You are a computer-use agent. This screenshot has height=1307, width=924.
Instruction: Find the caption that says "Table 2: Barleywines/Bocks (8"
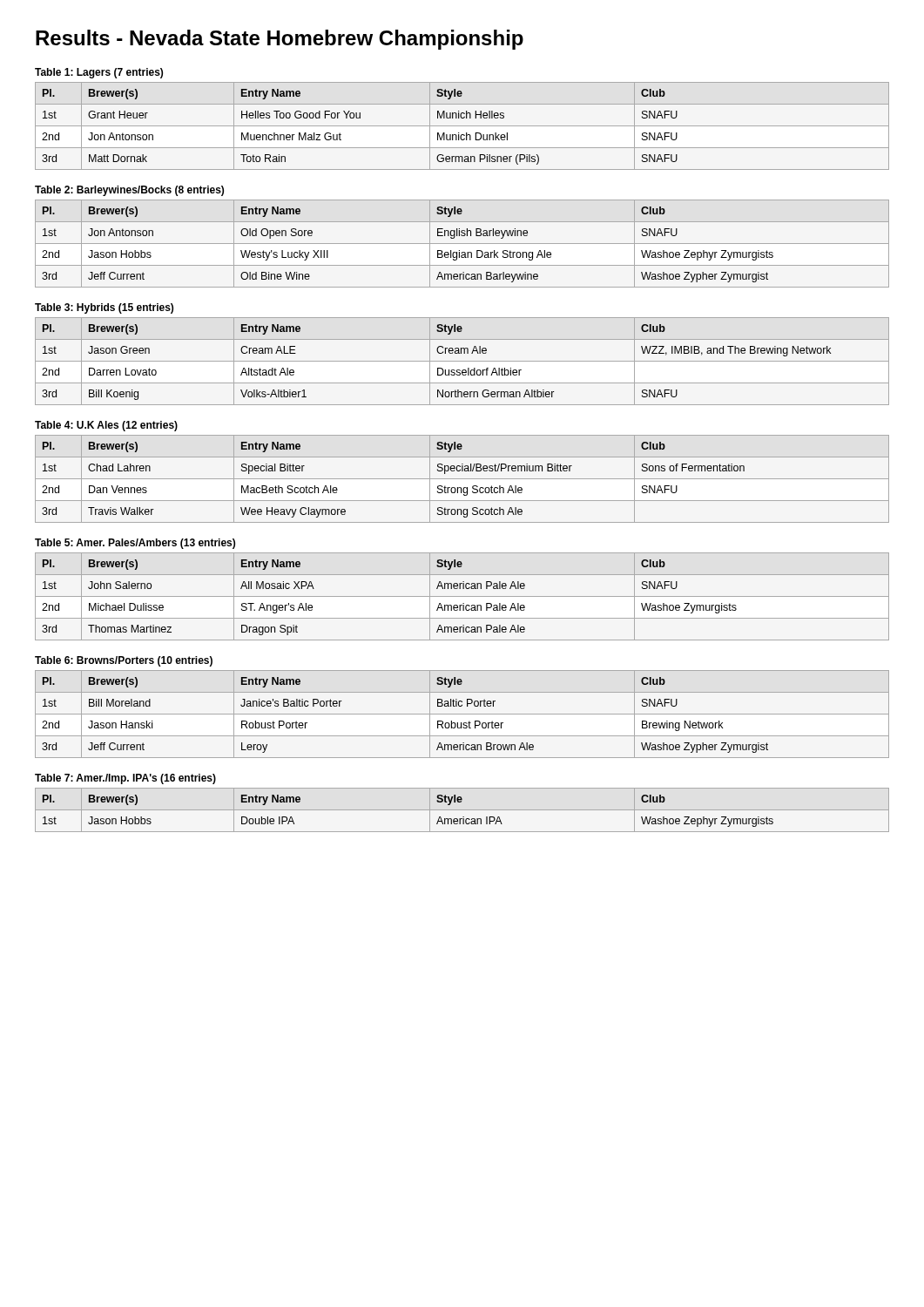click(130, 190)
